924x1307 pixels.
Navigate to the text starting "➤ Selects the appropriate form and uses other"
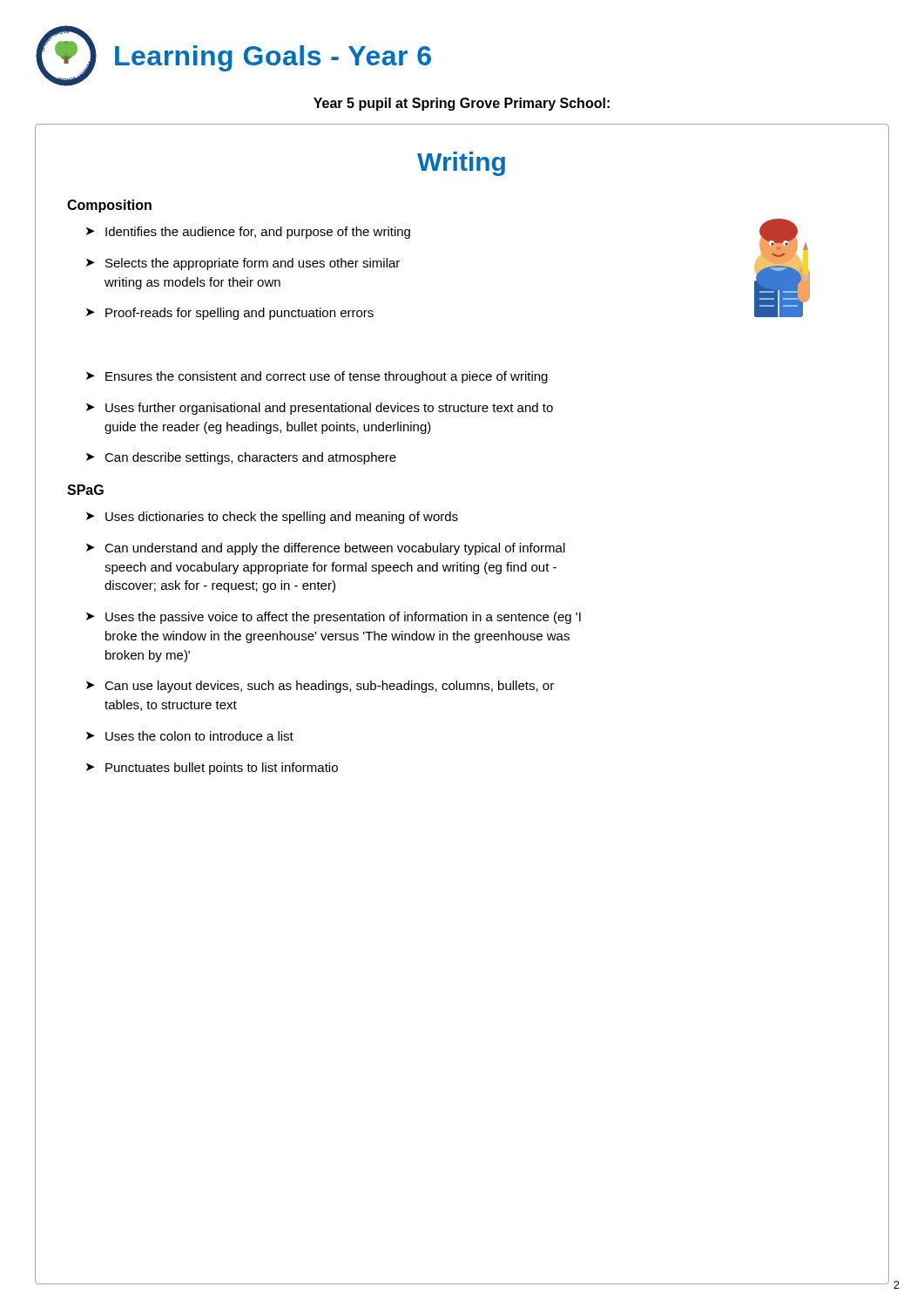[x=242, y=272]
